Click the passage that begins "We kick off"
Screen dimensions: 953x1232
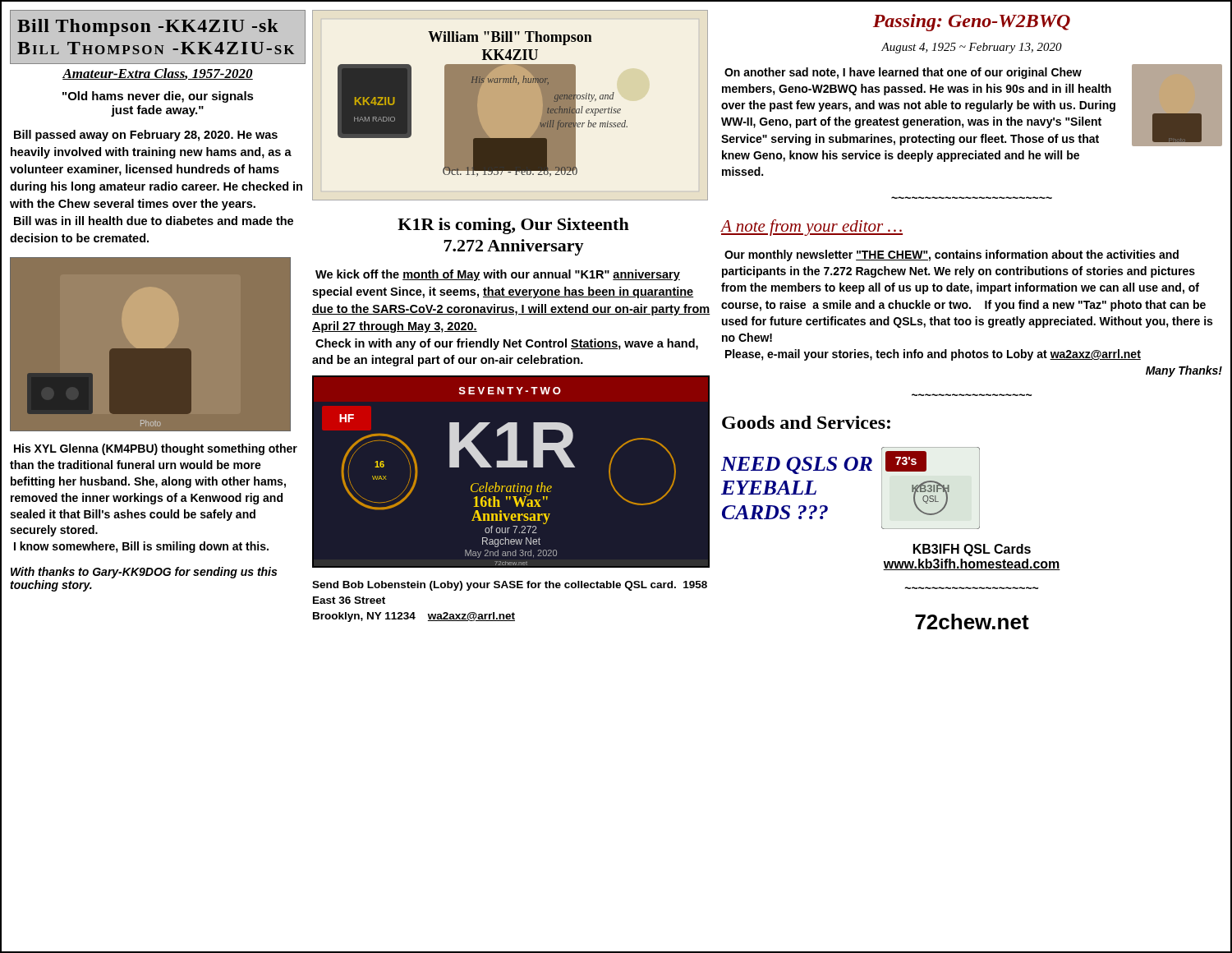511,317
